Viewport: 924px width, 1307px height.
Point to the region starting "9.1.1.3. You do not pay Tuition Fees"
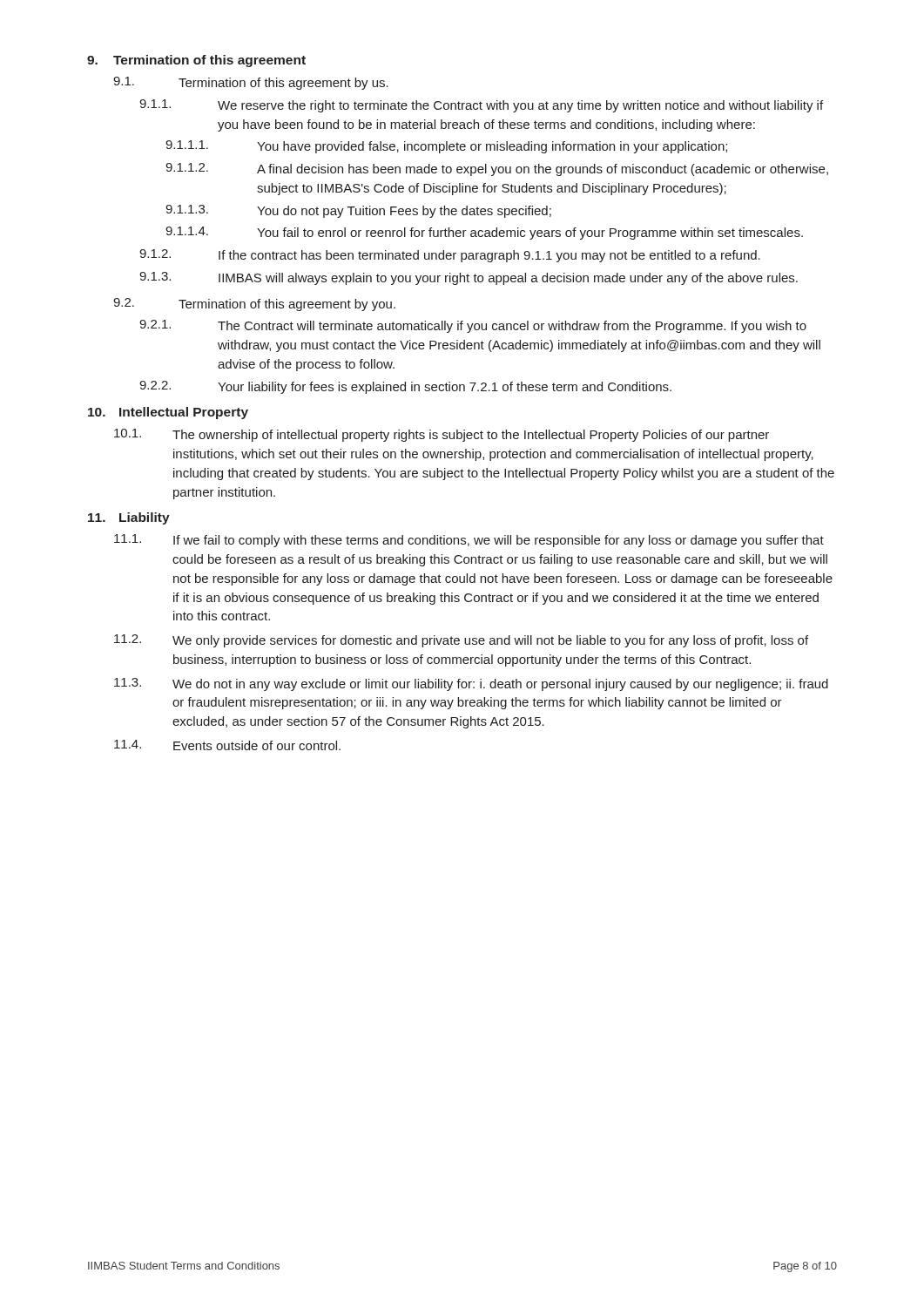(501, 210)
